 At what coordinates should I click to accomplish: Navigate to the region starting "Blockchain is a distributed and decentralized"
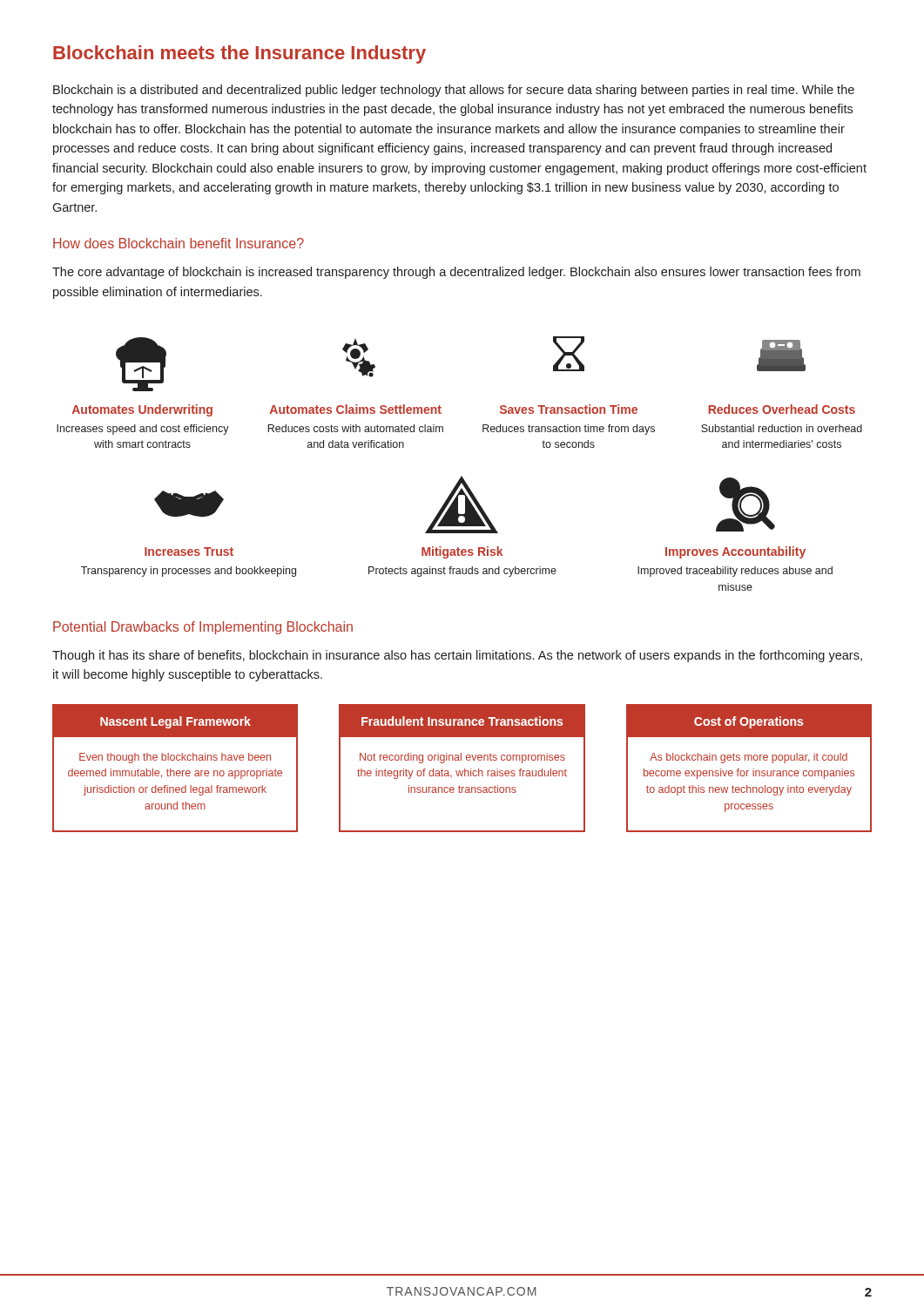click(459, 148)
